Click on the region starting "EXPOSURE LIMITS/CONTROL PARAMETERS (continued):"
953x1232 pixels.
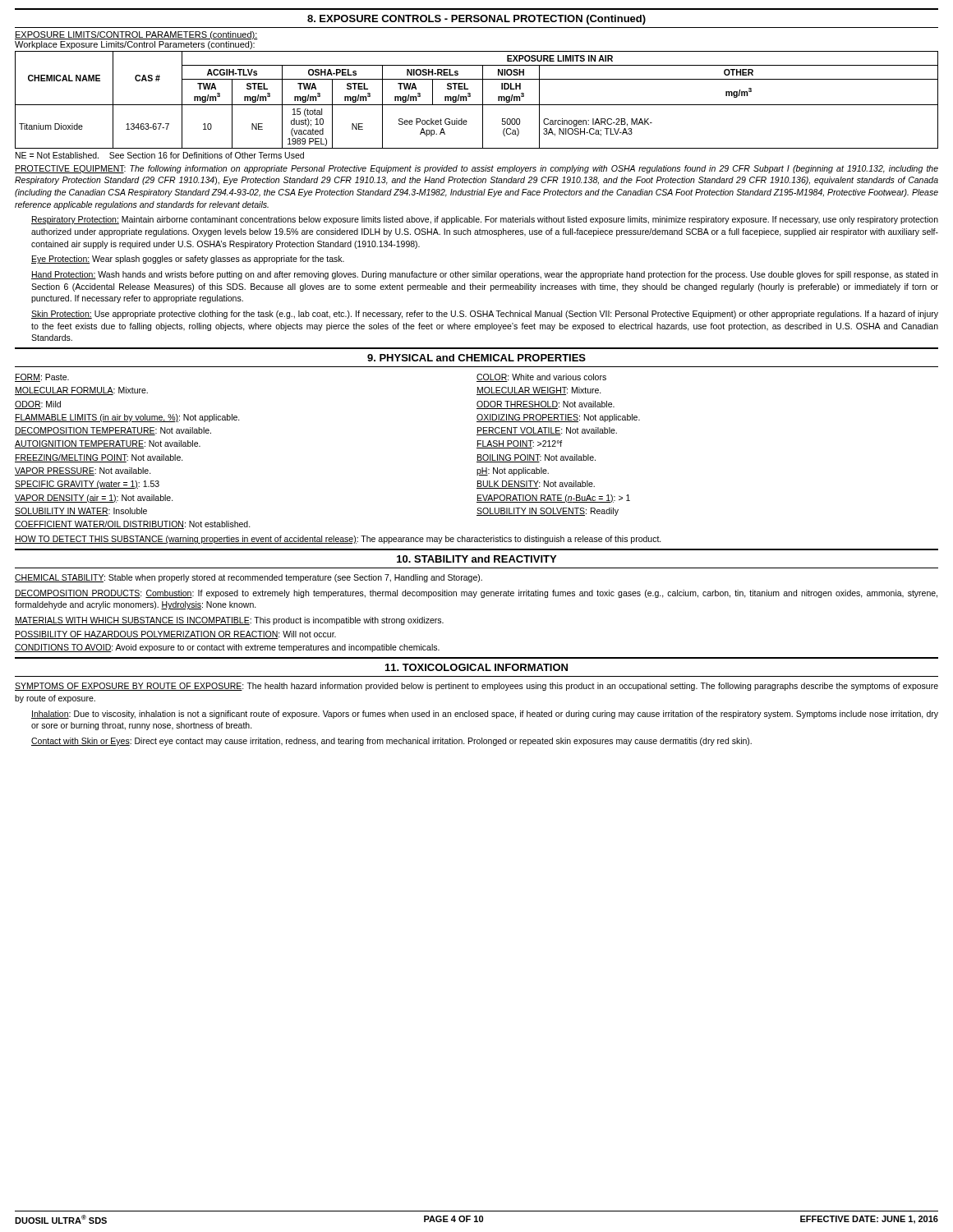pyautogui.click(x=136, y=34)
